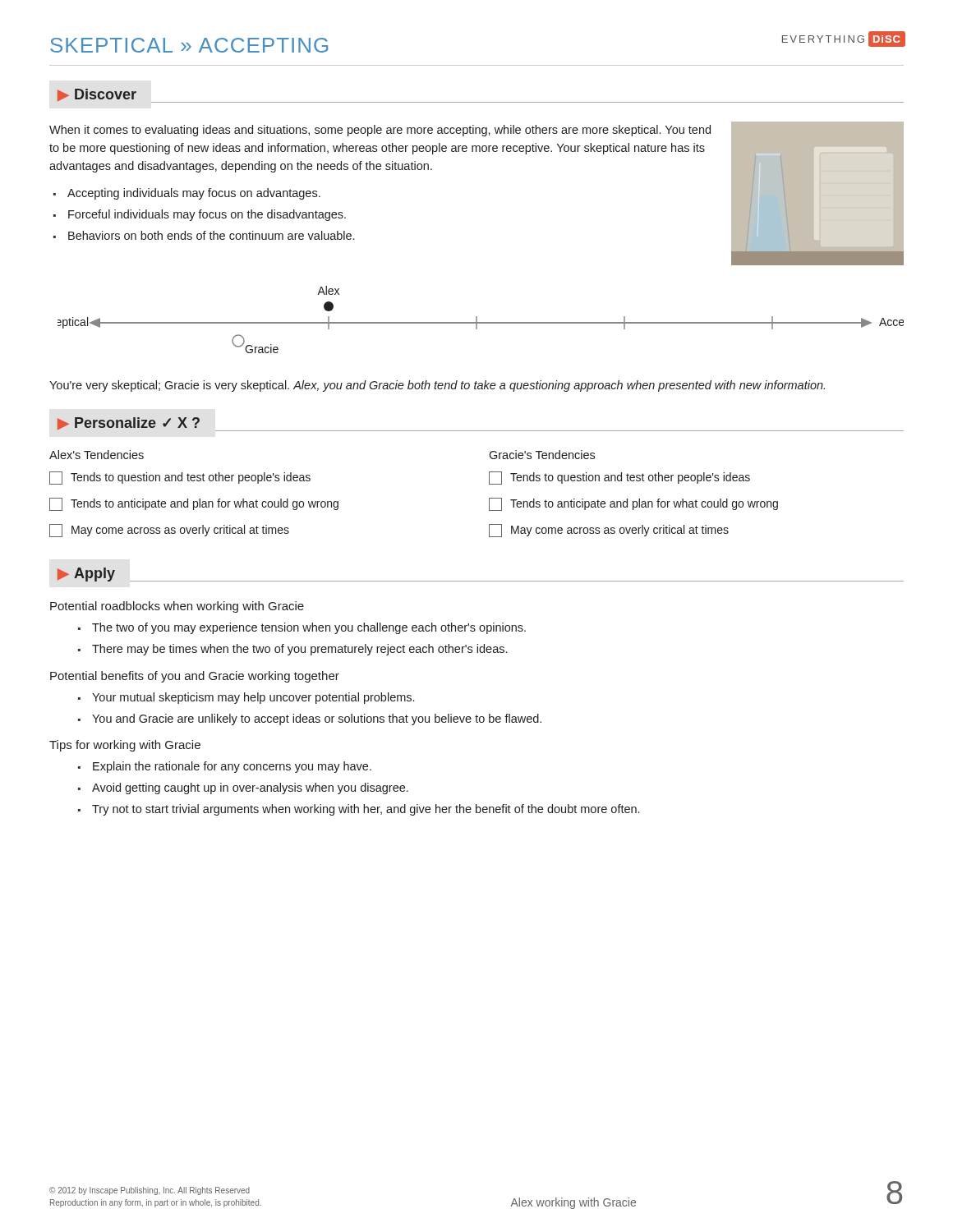953x1232 pixels.
Task: Click on the text block containing "When it comes to evaluating ideas and situations,"
Action: coord(383,148)
